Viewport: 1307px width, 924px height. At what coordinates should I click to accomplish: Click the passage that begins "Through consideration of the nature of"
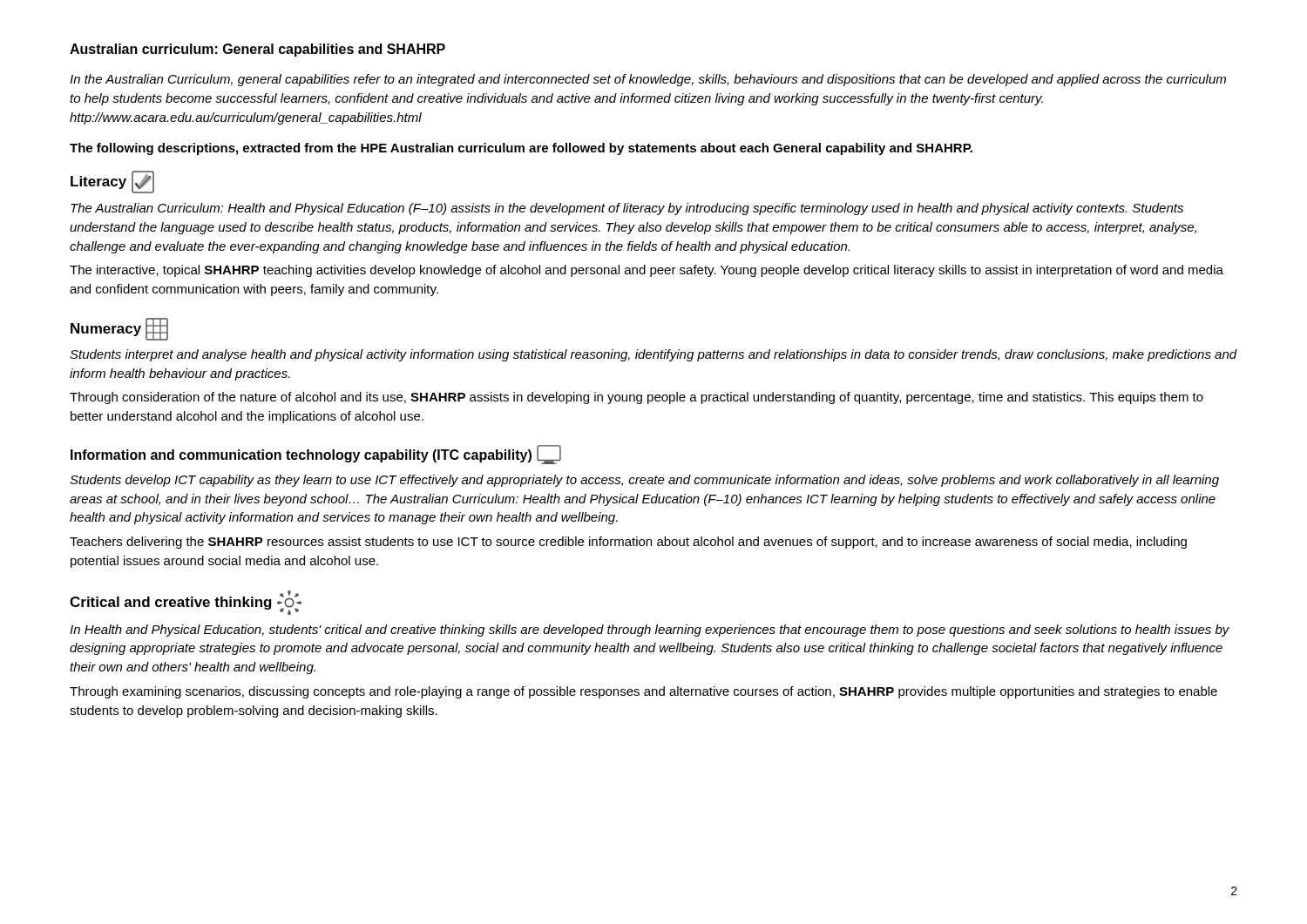tap(637, 406)
